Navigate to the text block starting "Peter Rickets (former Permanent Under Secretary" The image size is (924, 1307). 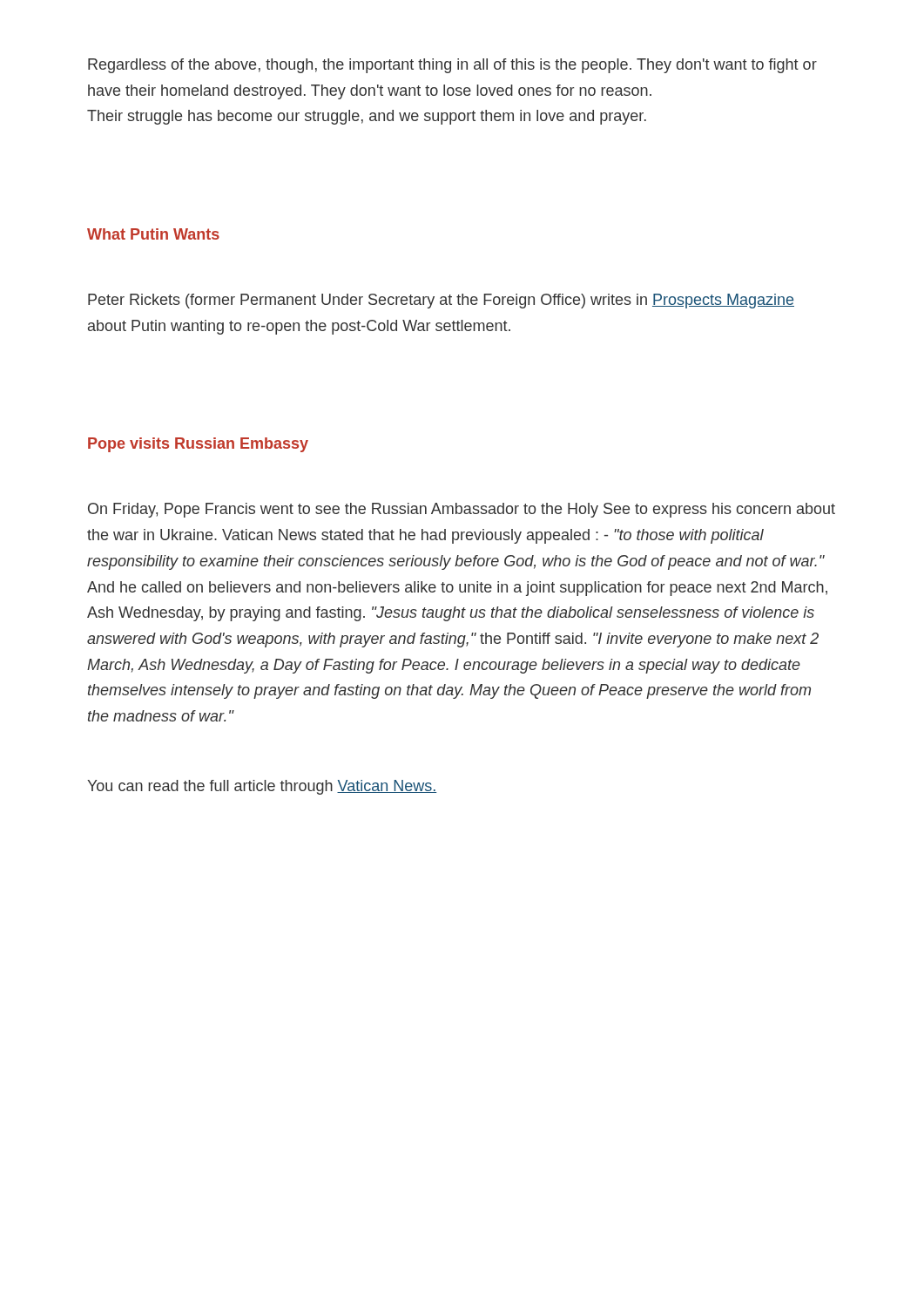441,313
